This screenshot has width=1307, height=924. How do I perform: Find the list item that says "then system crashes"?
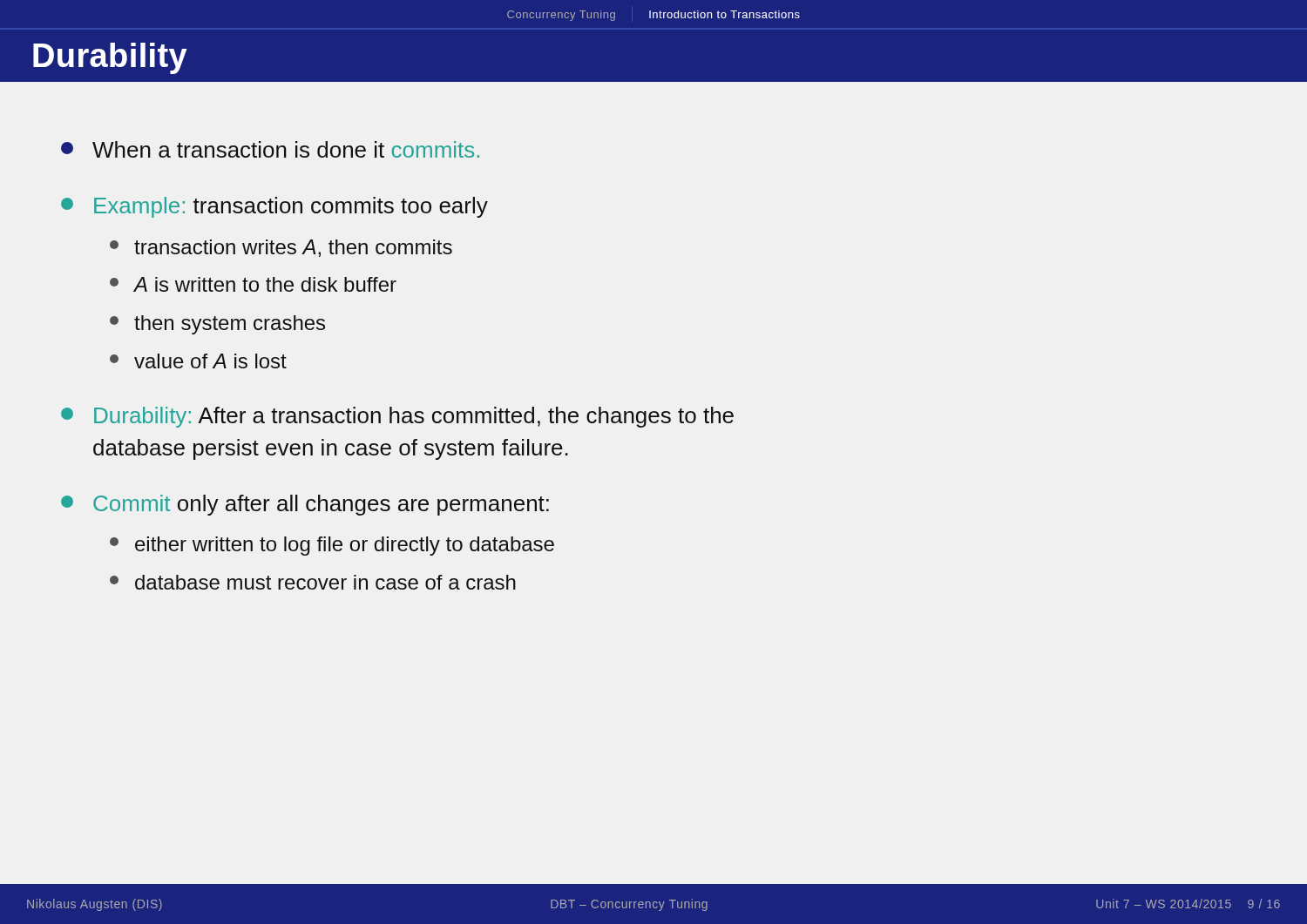218,323
